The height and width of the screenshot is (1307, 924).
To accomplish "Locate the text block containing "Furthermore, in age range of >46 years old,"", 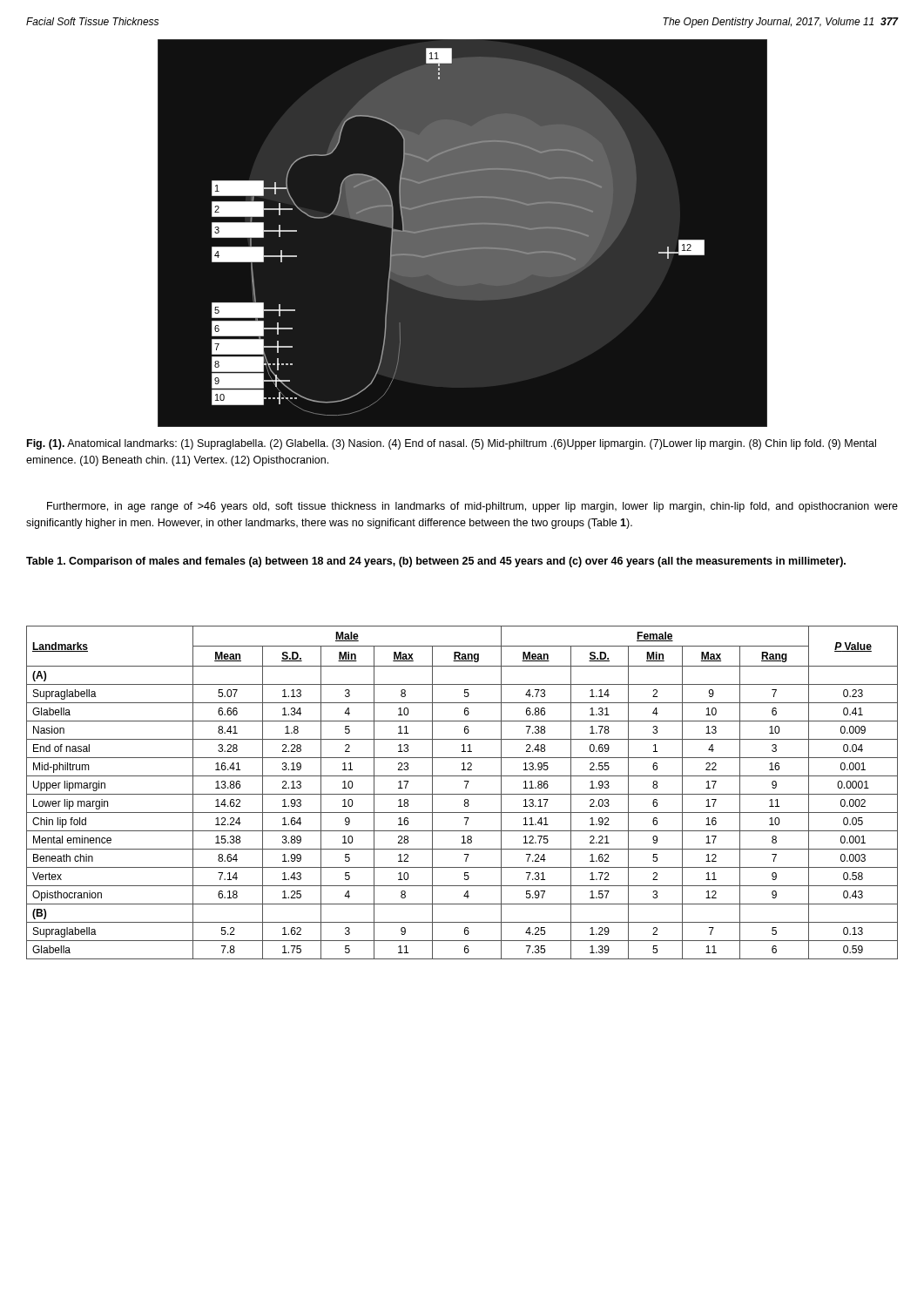I will coord(462,515).
